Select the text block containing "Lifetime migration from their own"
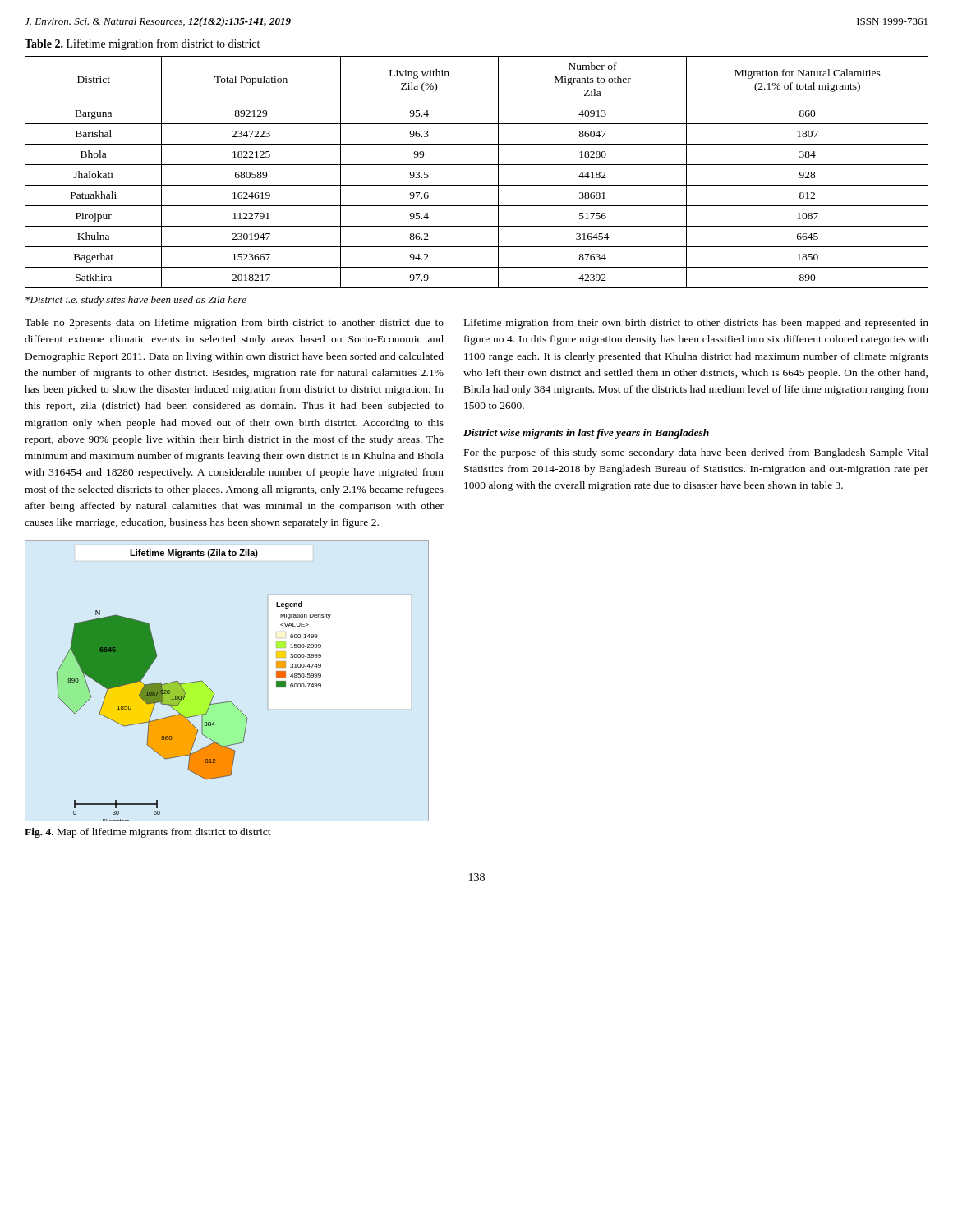This screenshot has width=953, height=1232. (x=696, y=364)
